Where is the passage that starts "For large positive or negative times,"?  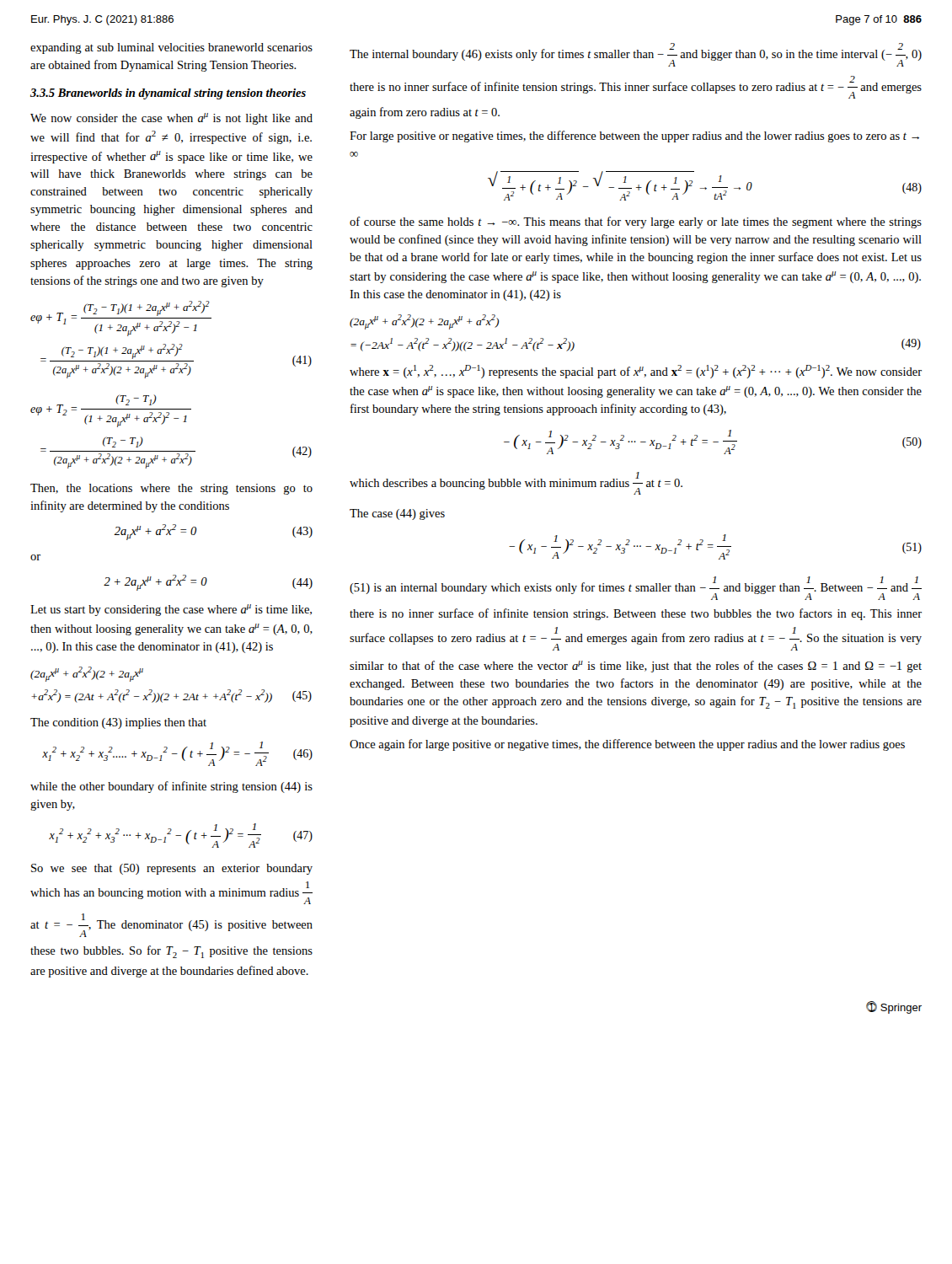click(x=636, y=145)
